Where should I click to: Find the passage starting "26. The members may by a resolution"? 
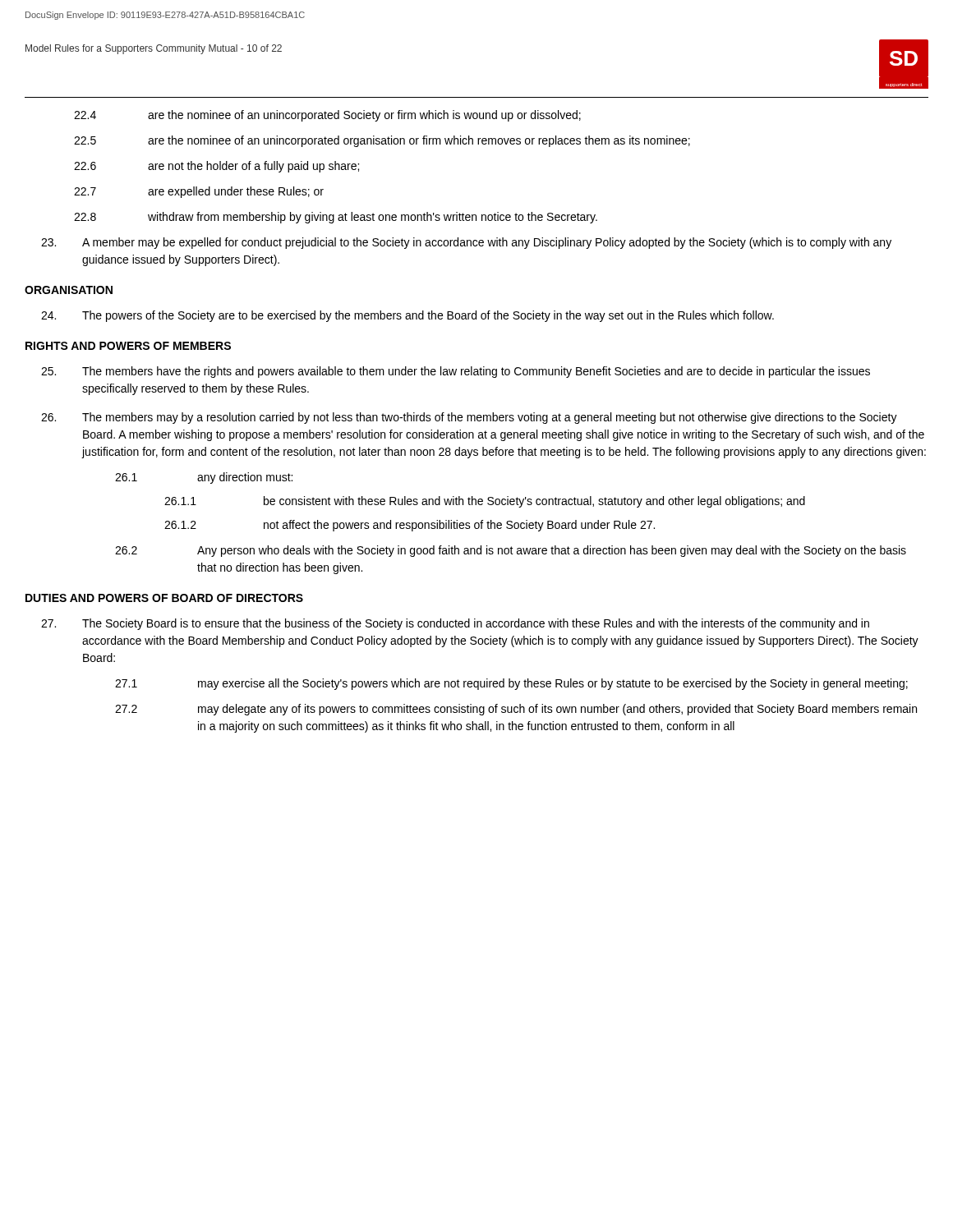pyautogui.click(x=476, y=435)
